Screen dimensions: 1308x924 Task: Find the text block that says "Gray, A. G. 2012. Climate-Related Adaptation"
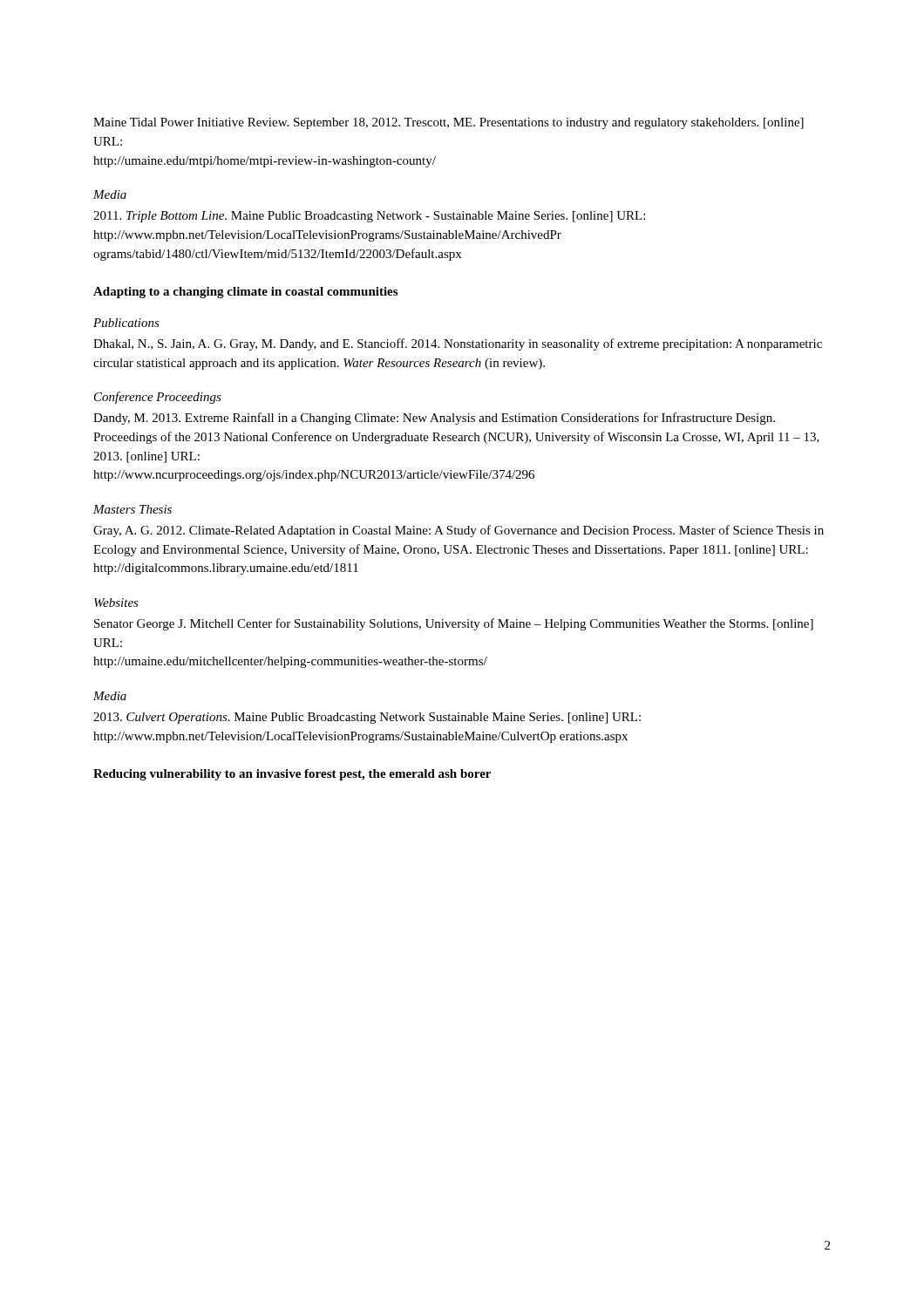tap(459, 549)
